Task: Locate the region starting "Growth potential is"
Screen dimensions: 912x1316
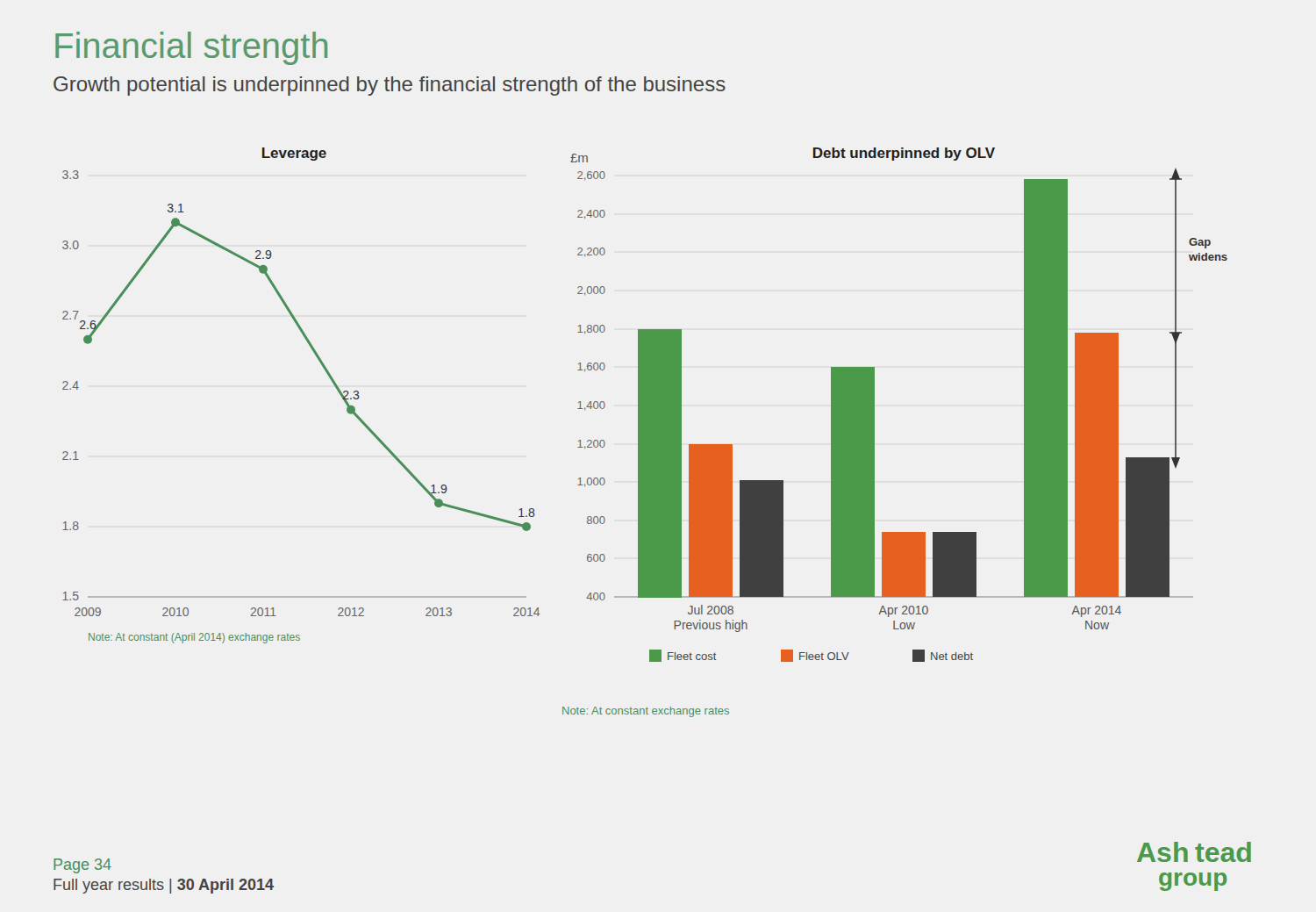Action: (x=389, y=84)
